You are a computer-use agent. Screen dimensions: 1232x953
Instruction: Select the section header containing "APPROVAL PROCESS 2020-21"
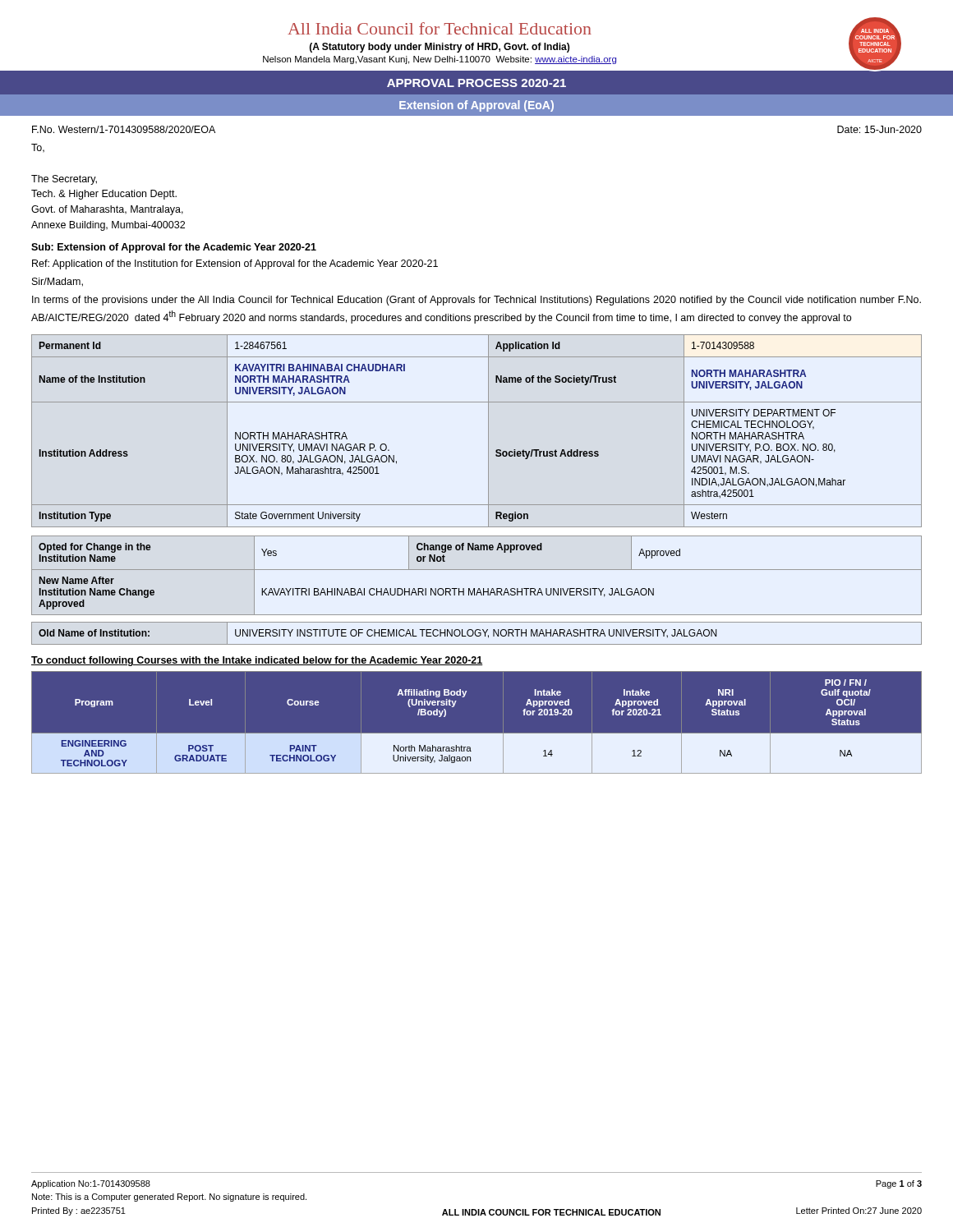(x=476, y=83)
